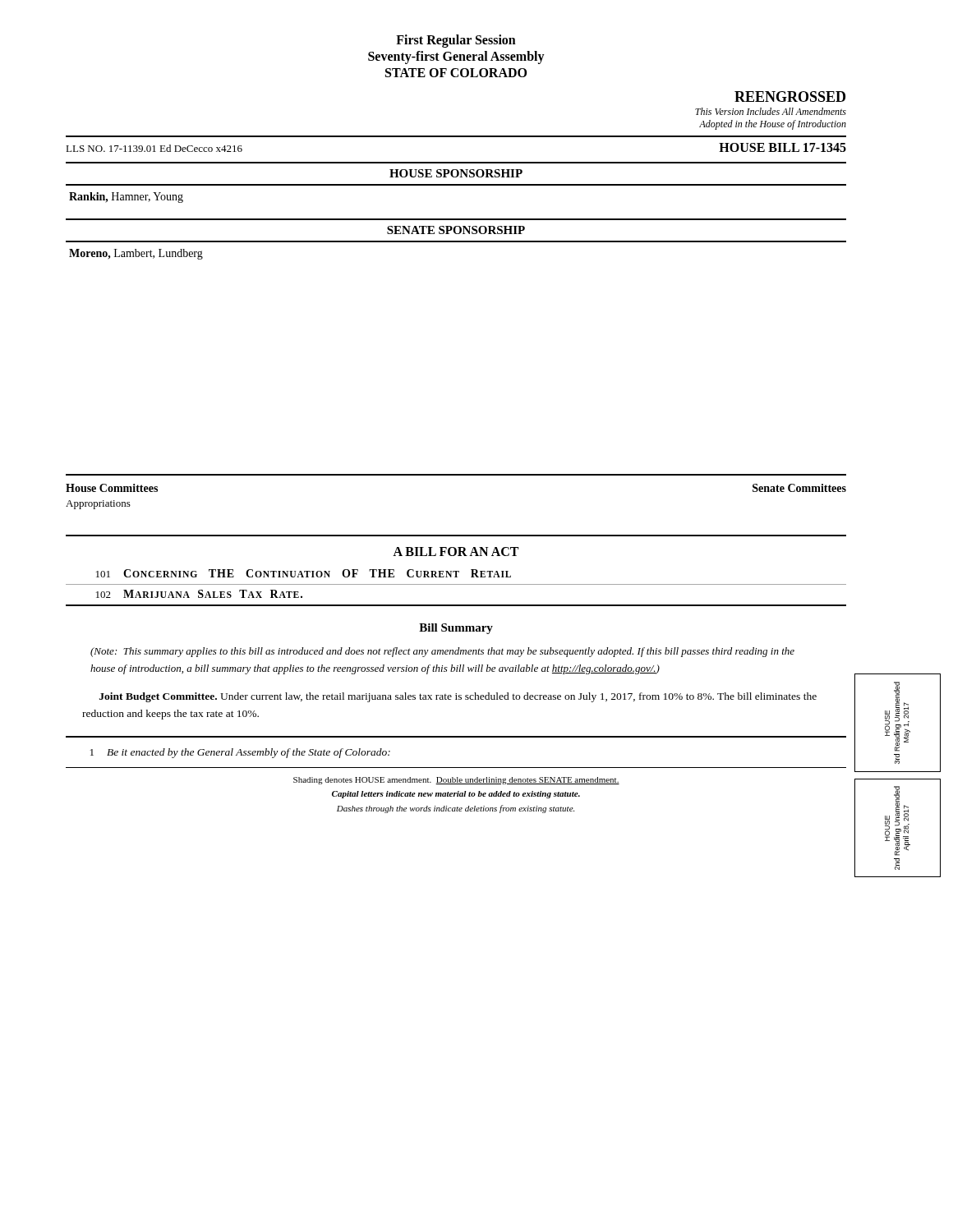Find the text block with the text "Joint Budget Committee. Under current law, the retail"
Image resolution: width=953 pixels, height=1232 pixels.
click(449, 705)
